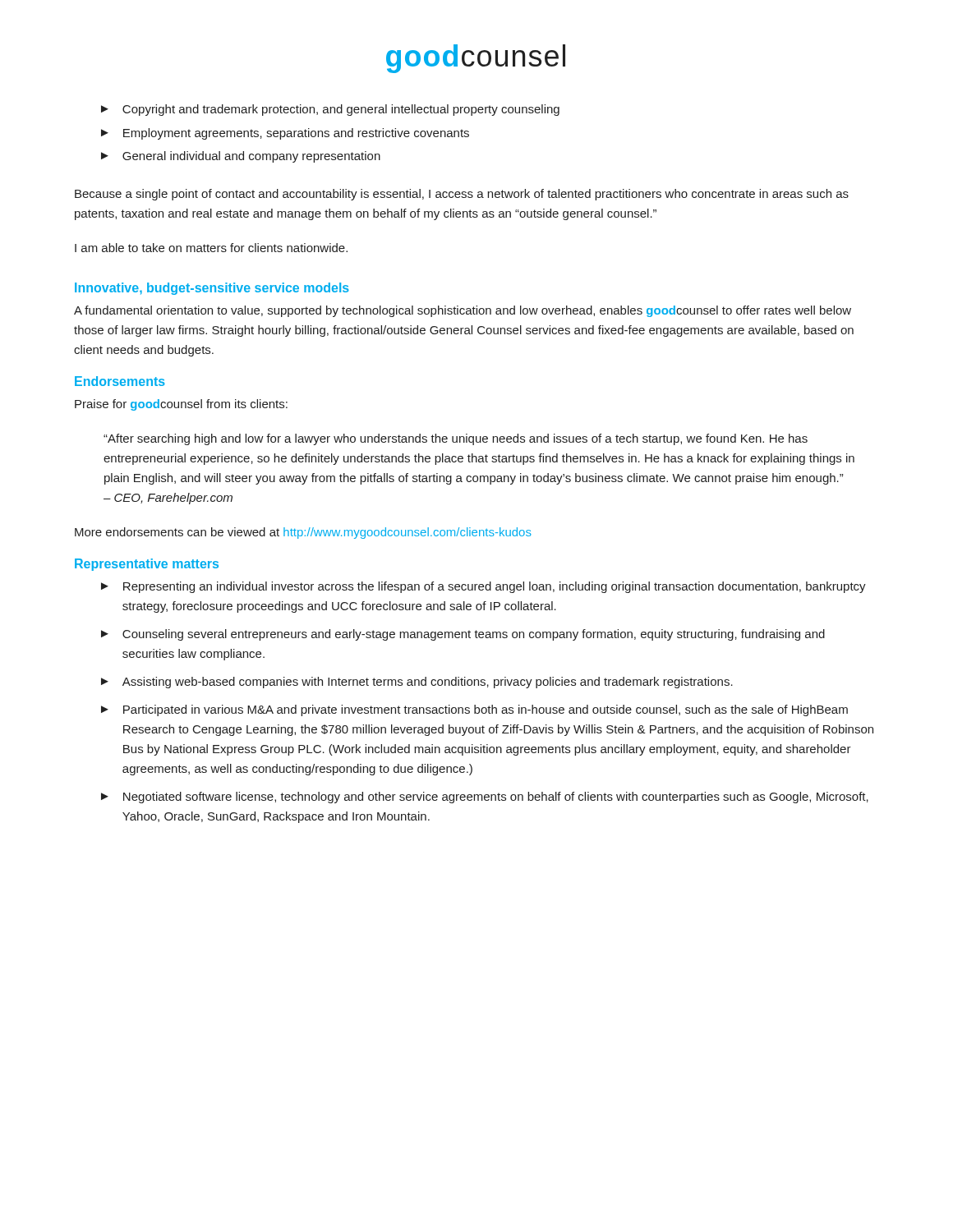Select the text starting "Innovative, budget-sensitive service models"
953x1232 pixels.
coord(212,287)
